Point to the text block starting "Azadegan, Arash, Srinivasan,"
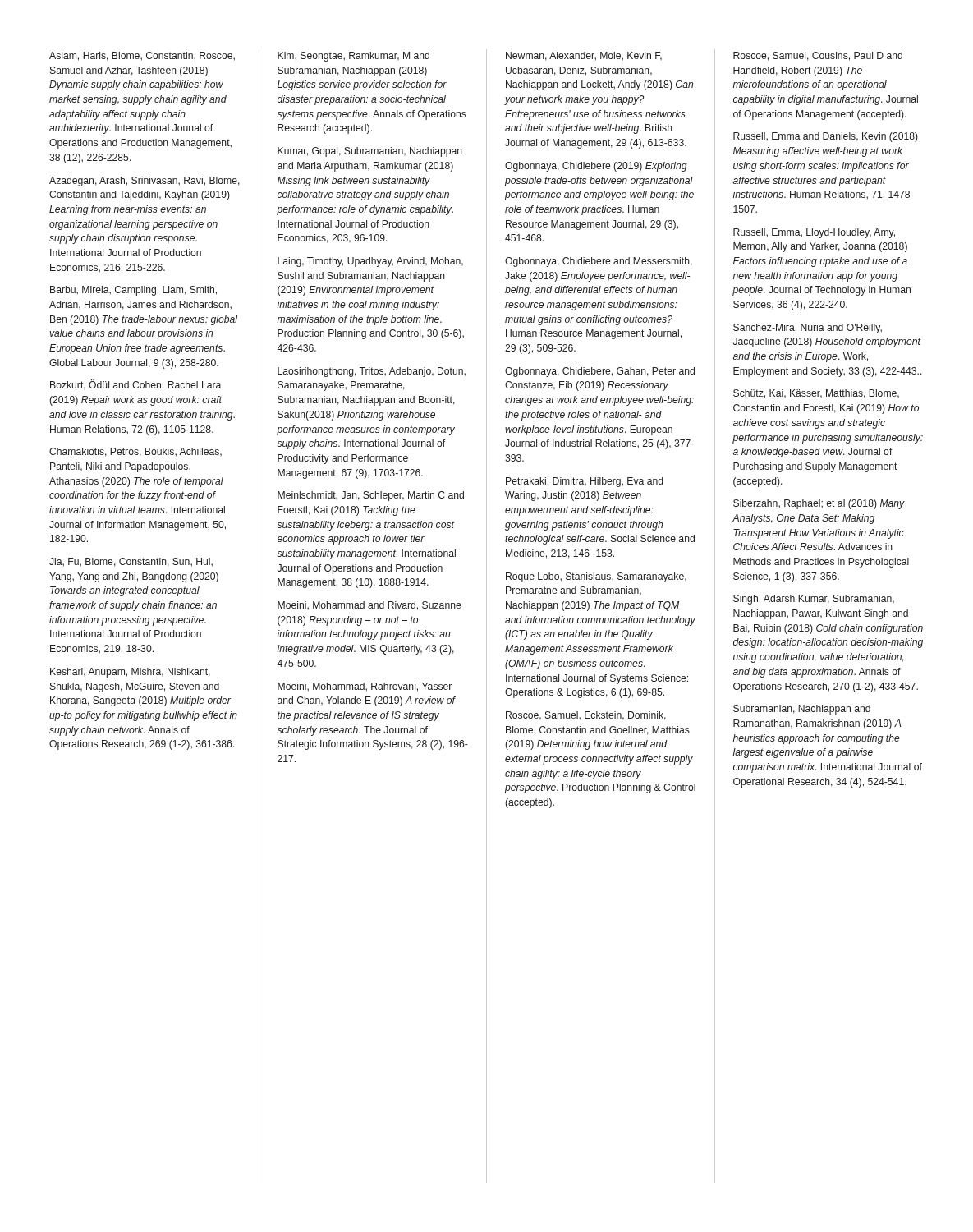973x1232 pixels. 145,224
